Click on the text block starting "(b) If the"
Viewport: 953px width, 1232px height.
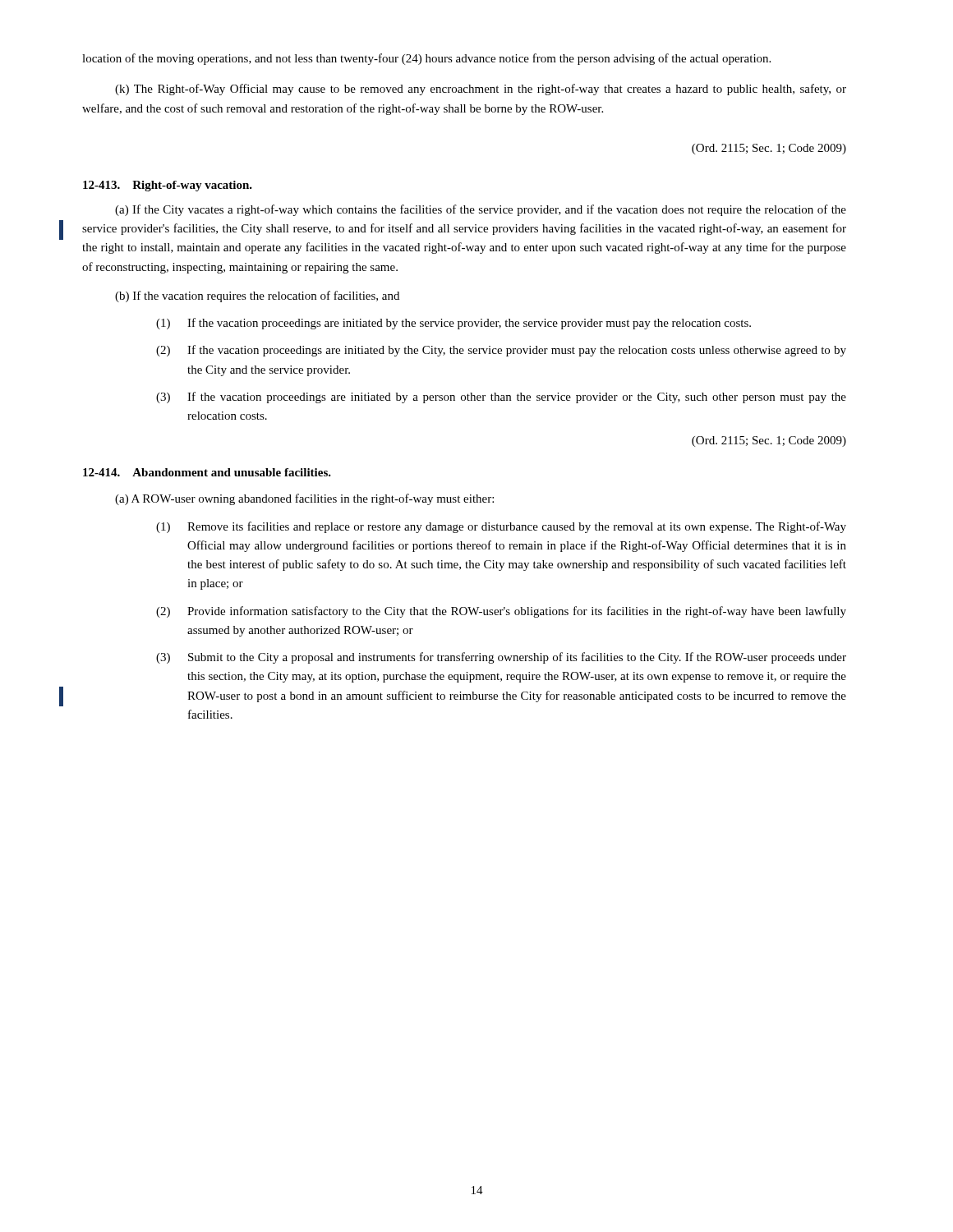tap(257, 295)
